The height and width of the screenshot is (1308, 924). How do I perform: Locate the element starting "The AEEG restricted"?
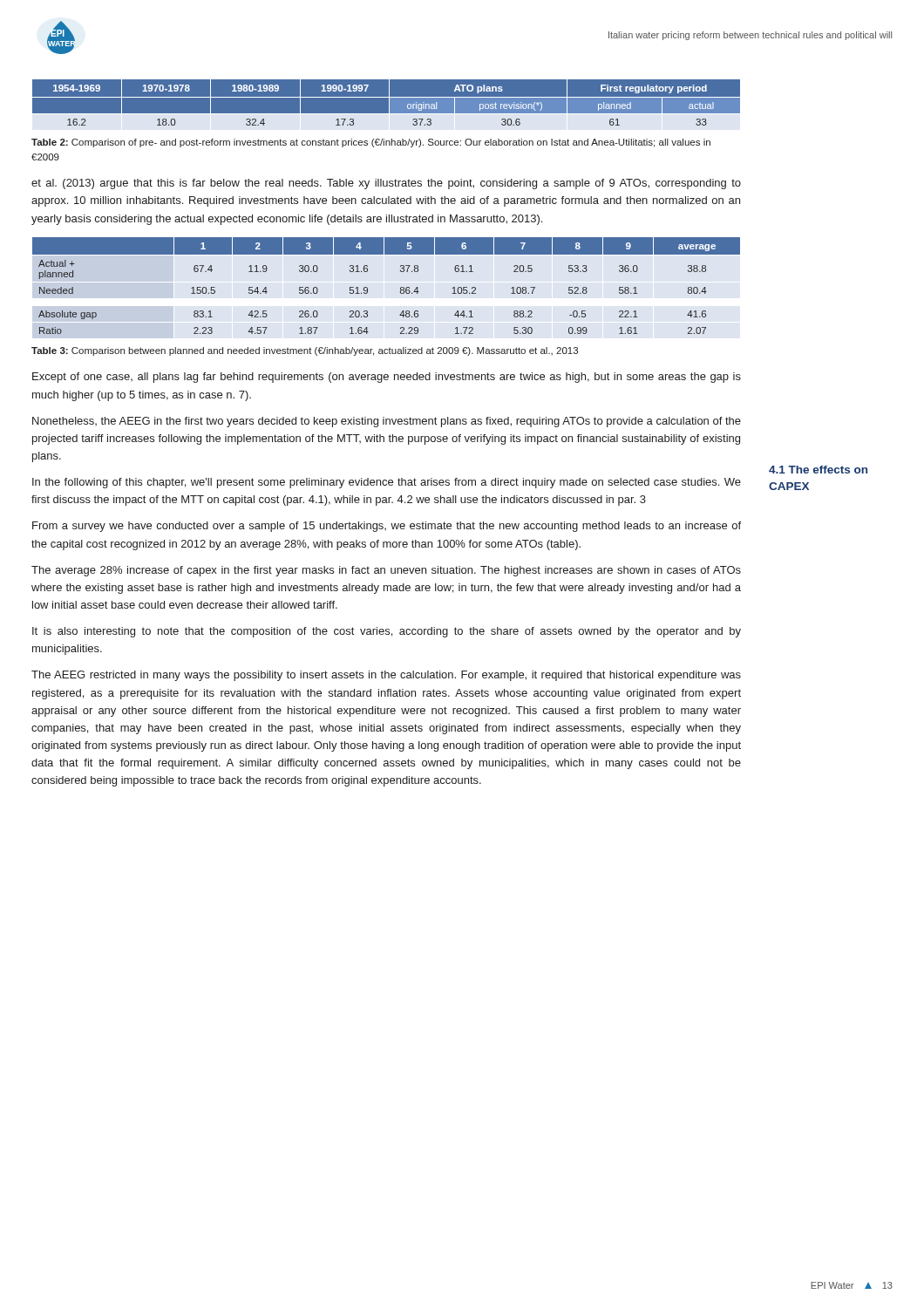click(386, 728)
